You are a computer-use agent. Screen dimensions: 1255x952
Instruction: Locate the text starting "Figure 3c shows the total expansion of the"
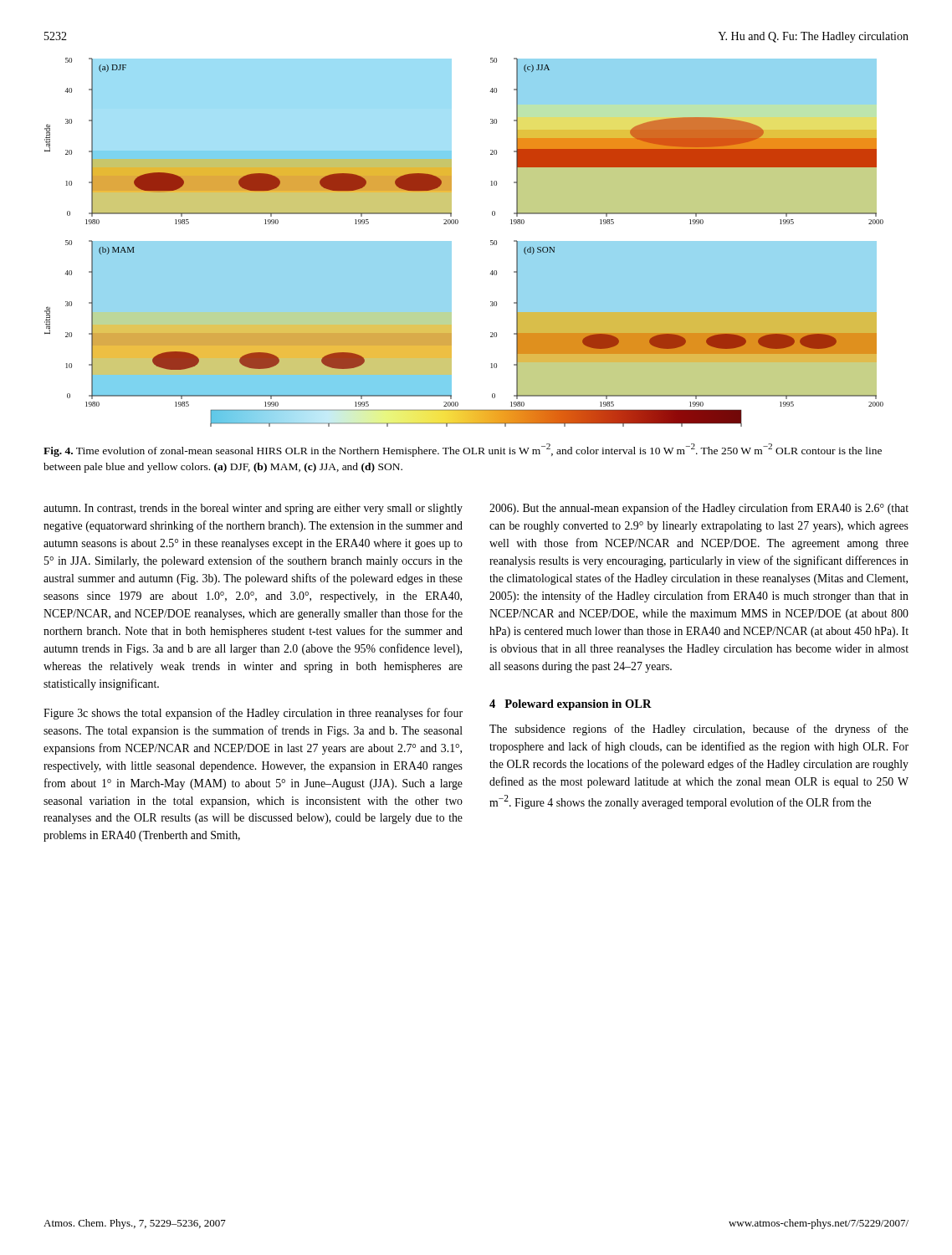pos(253,774)
